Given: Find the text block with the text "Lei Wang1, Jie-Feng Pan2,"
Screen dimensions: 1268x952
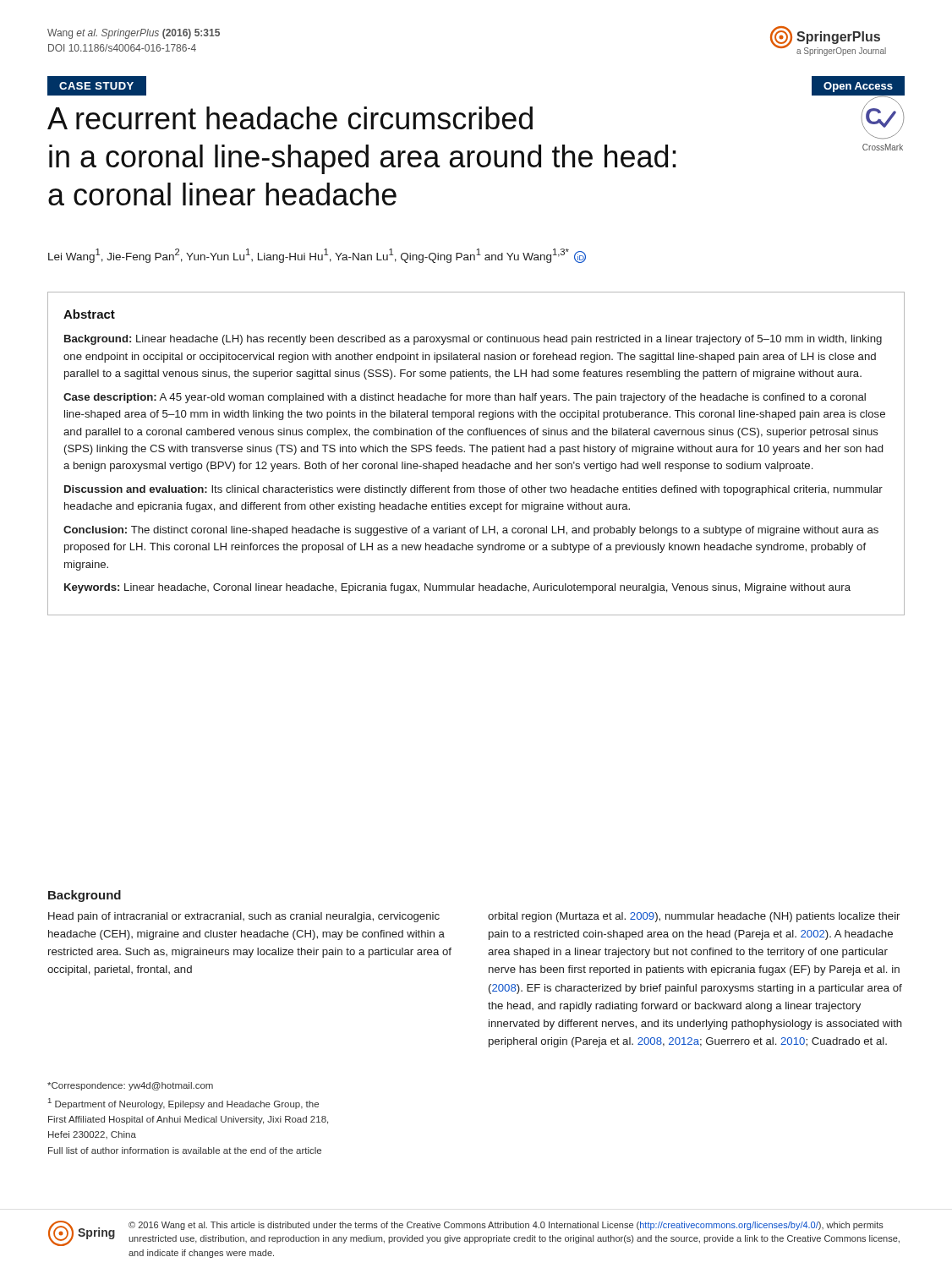Looking at the screenshot, I should pos(317,255).
